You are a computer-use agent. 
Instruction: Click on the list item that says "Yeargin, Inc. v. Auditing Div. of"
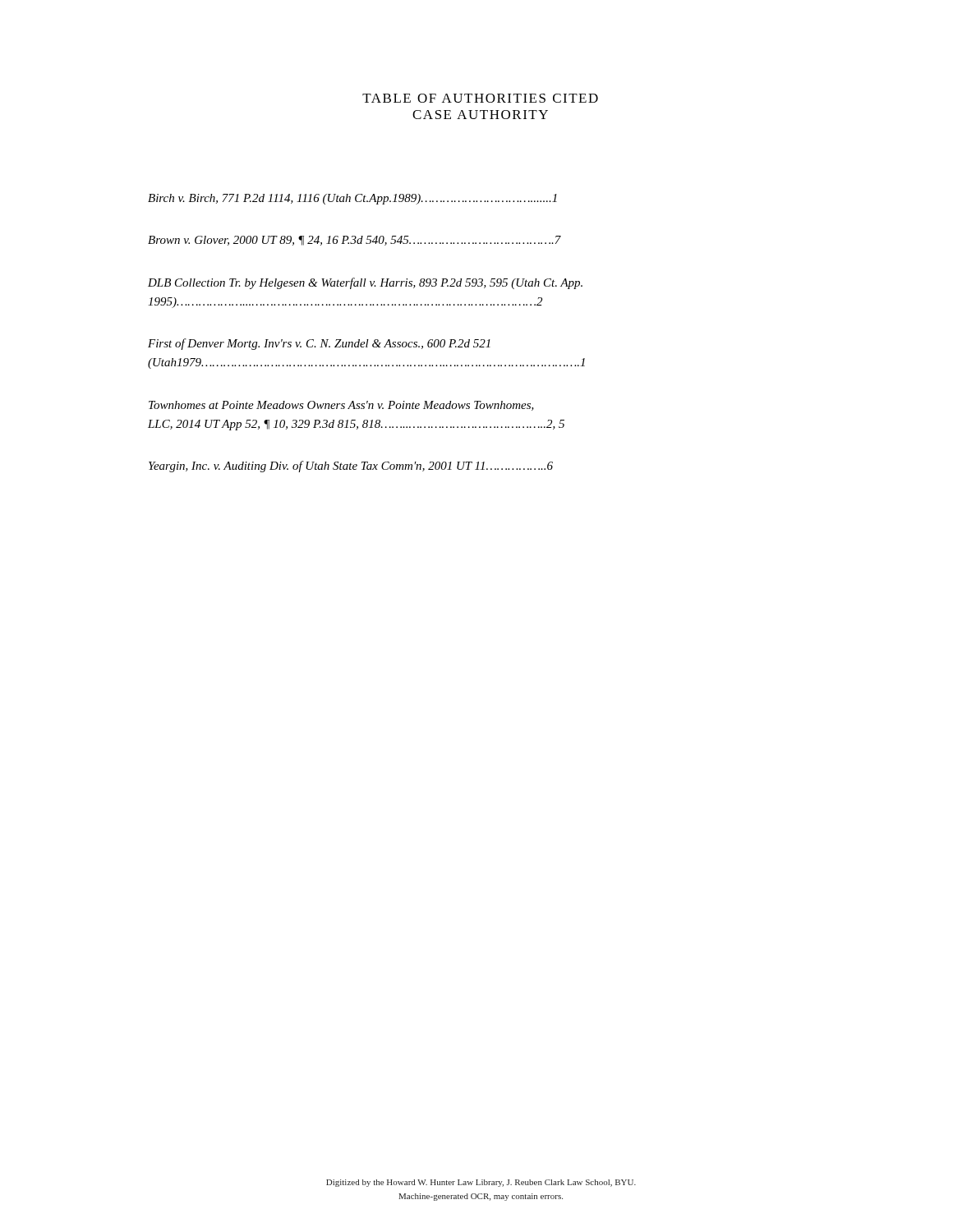click(x=350, y=466)
